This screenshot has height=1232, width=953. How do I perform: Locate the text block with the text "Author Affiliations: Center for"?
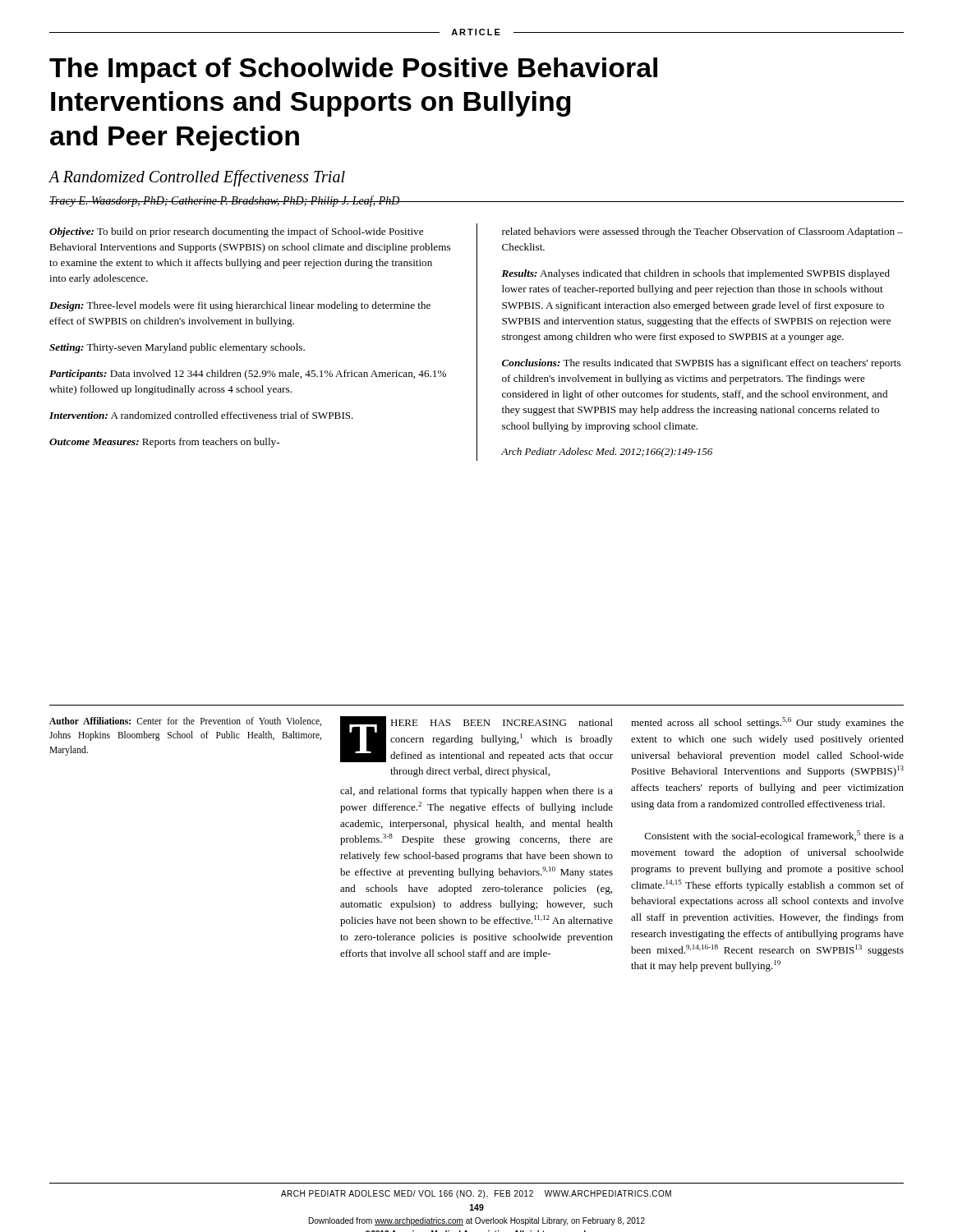[186, 735]
